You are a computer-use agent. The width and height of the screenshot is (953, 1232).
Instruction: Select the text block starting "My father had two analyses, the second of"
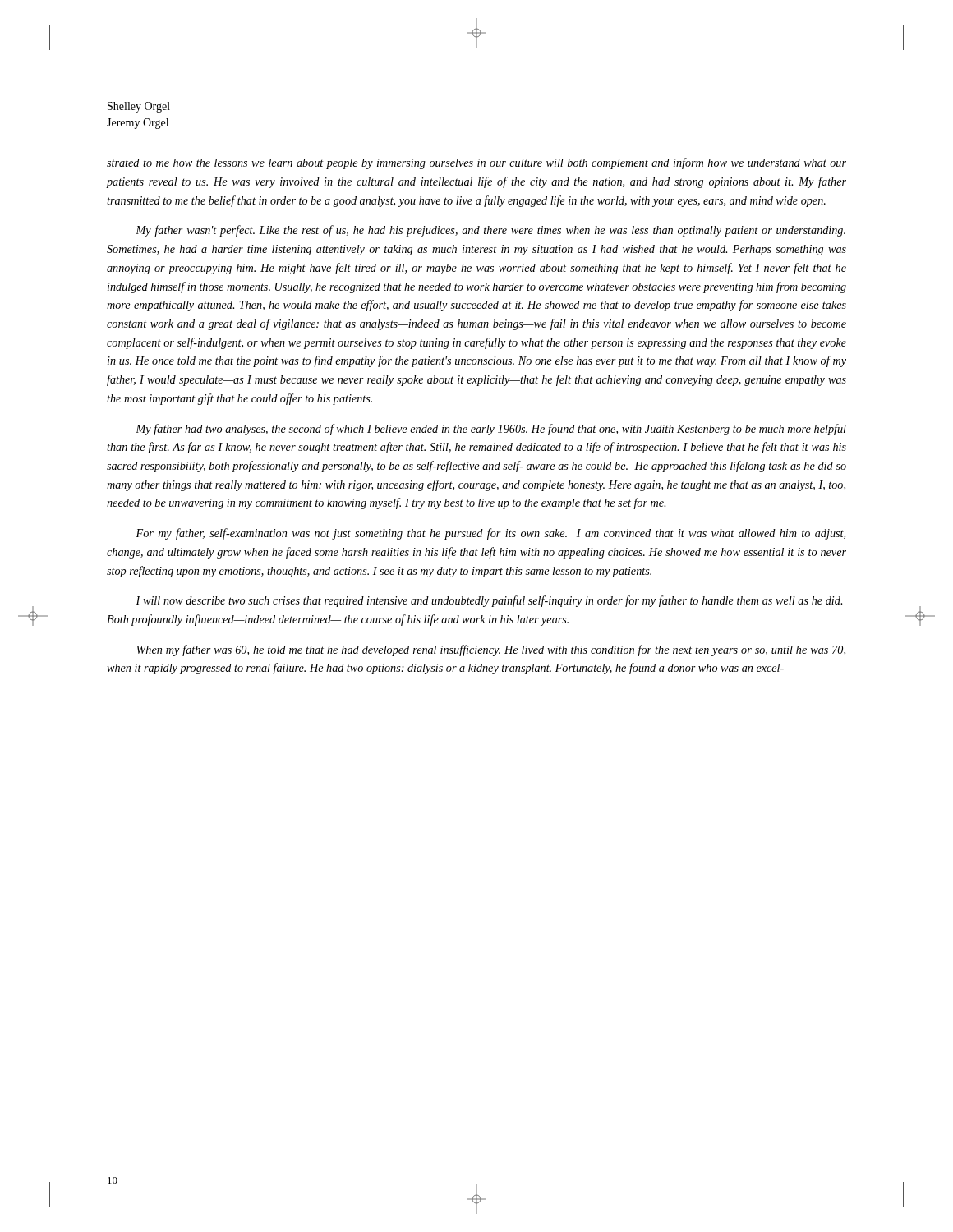pyautogui.click(x=476, y=466)
